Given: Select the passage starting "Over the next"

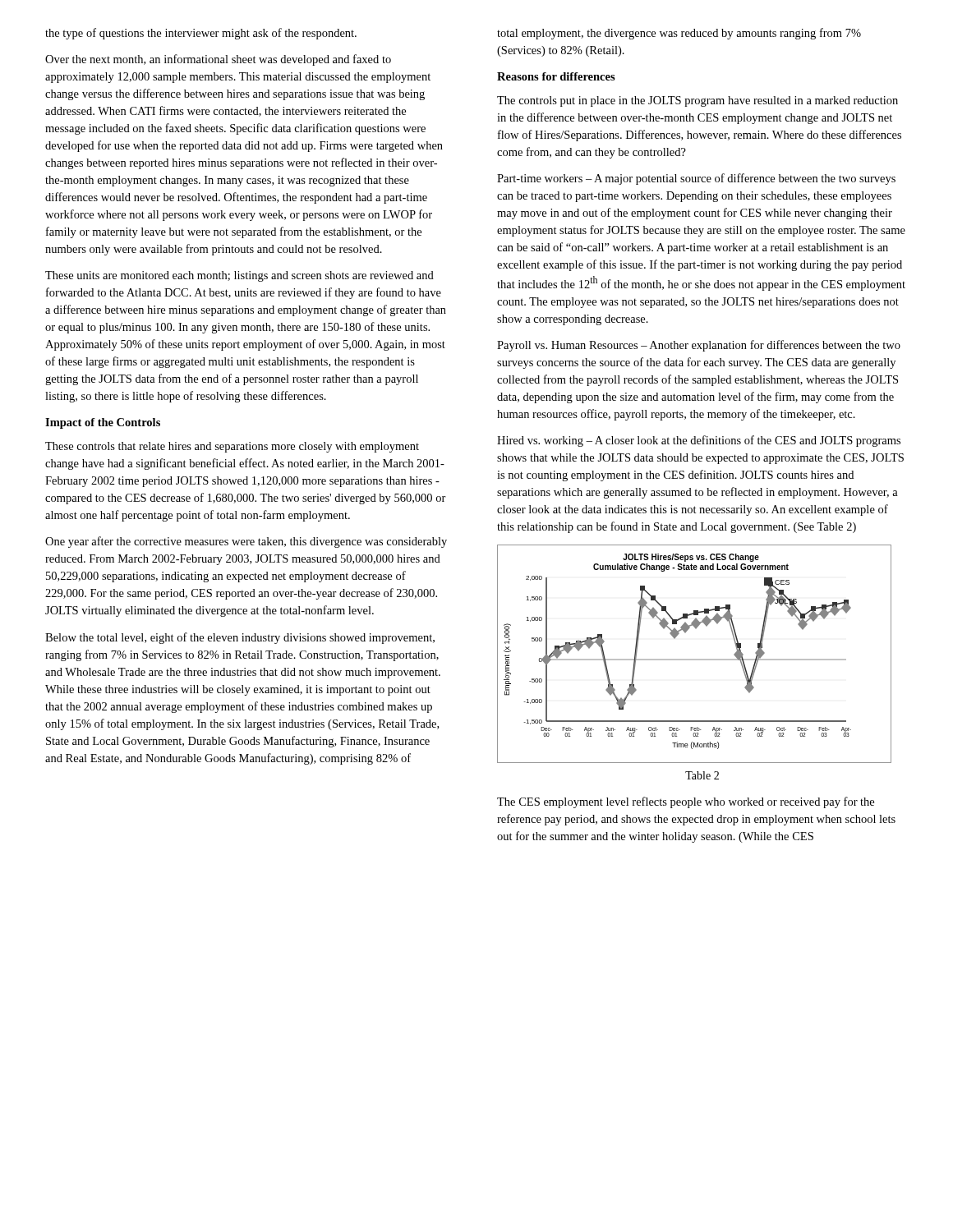Looking at the screenshot, I should click(246, 154).
